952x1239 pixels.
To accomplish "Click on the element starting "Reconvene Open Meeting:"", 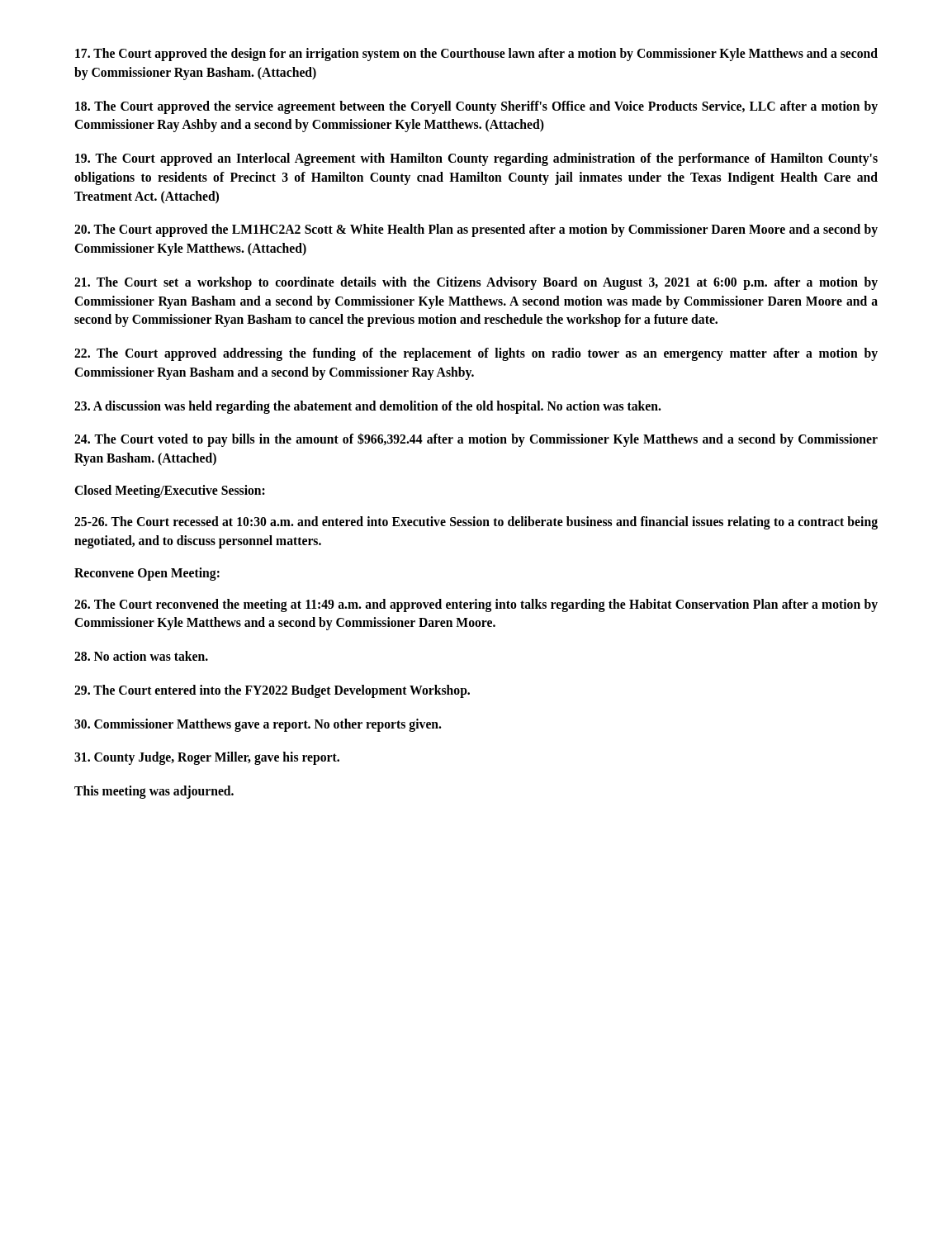I will pos(147,572).
